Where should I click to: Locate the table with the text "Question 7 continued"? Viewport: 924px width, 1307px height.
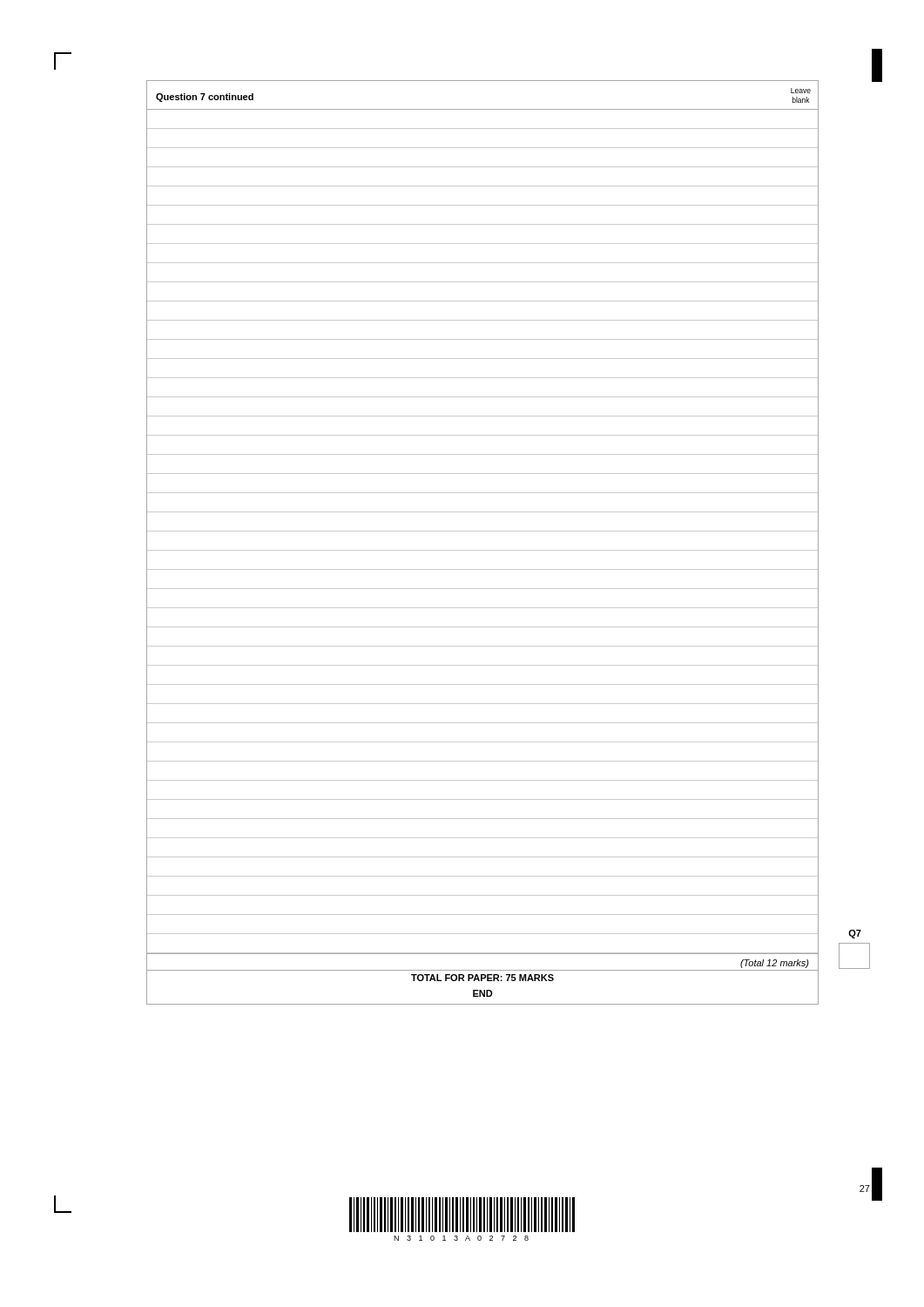tap(482, 542)
